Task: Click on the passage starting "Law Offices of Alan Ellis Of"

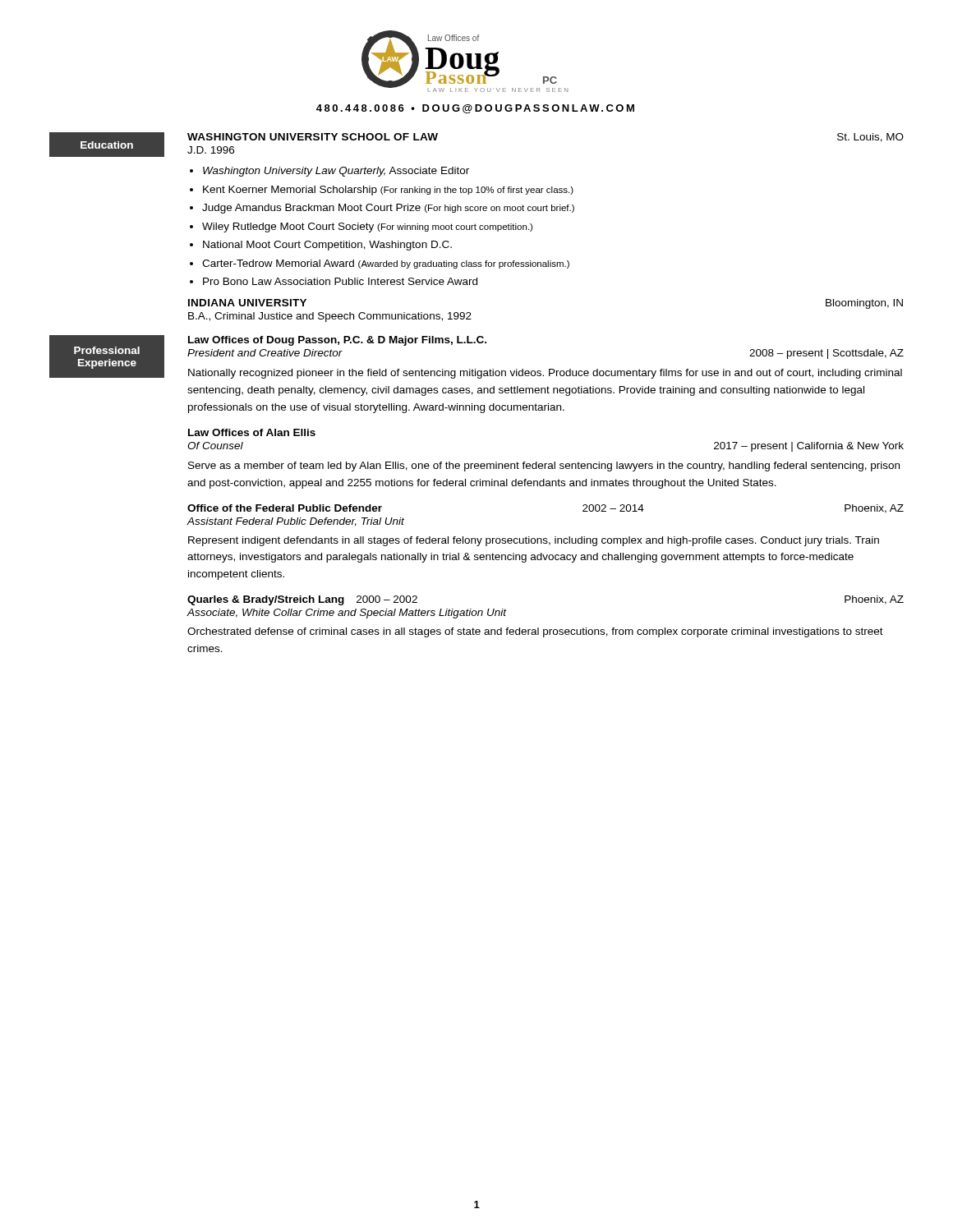Action: pos(252,432)
